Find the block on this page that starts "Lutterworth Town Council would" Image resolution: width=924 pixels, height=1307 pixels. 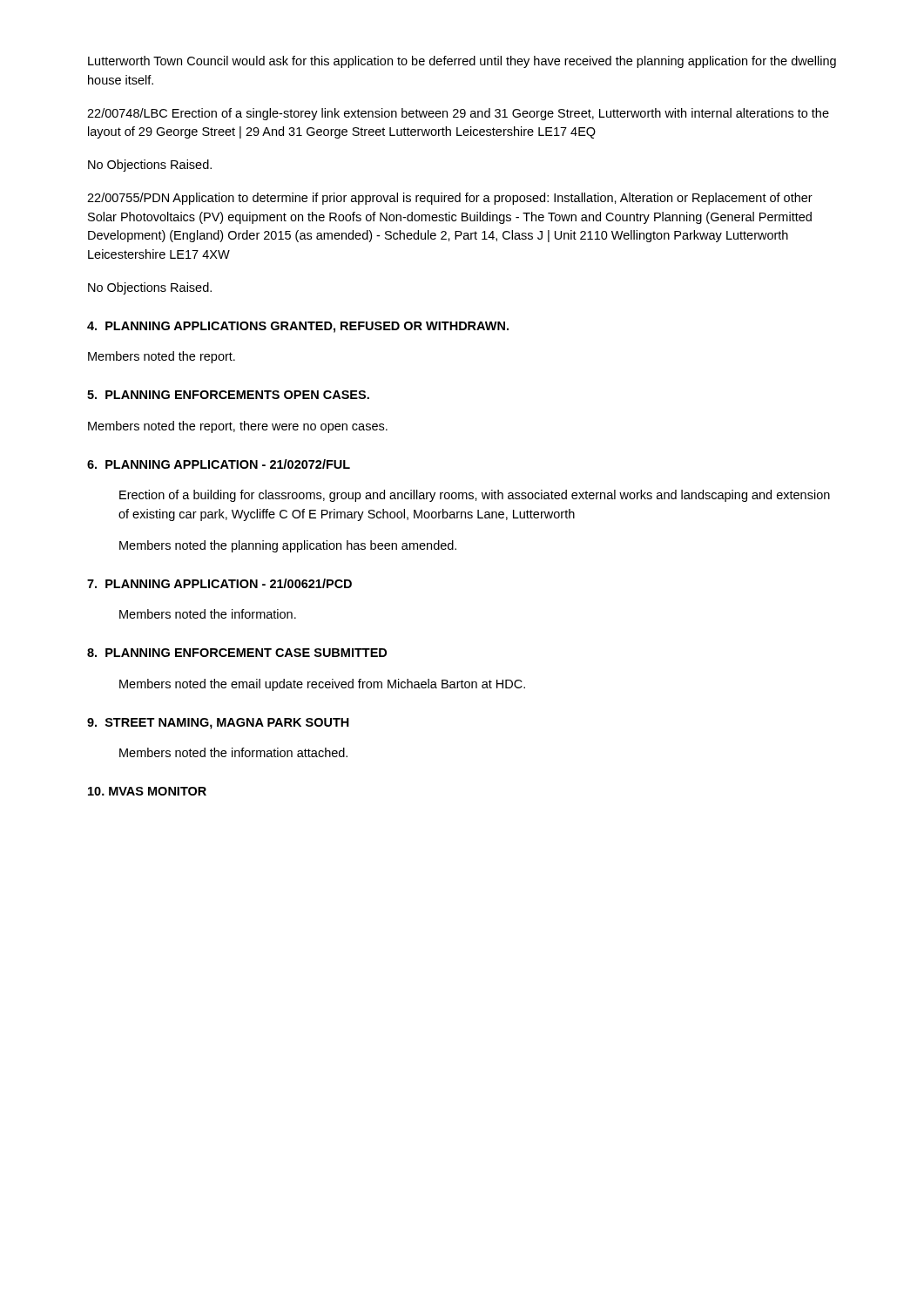point(462,70)
